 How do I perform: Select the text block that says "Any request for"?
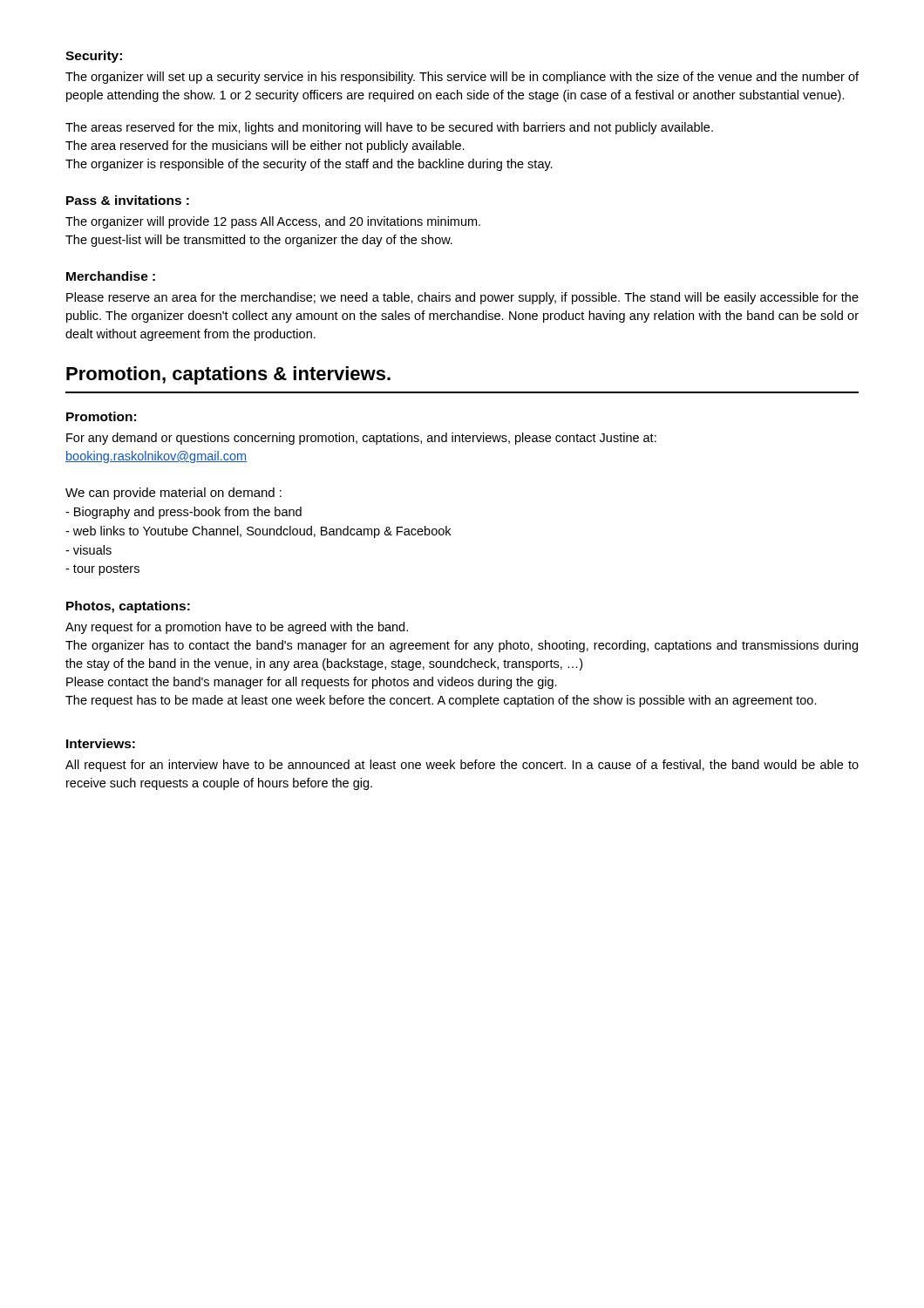[237, 627]
